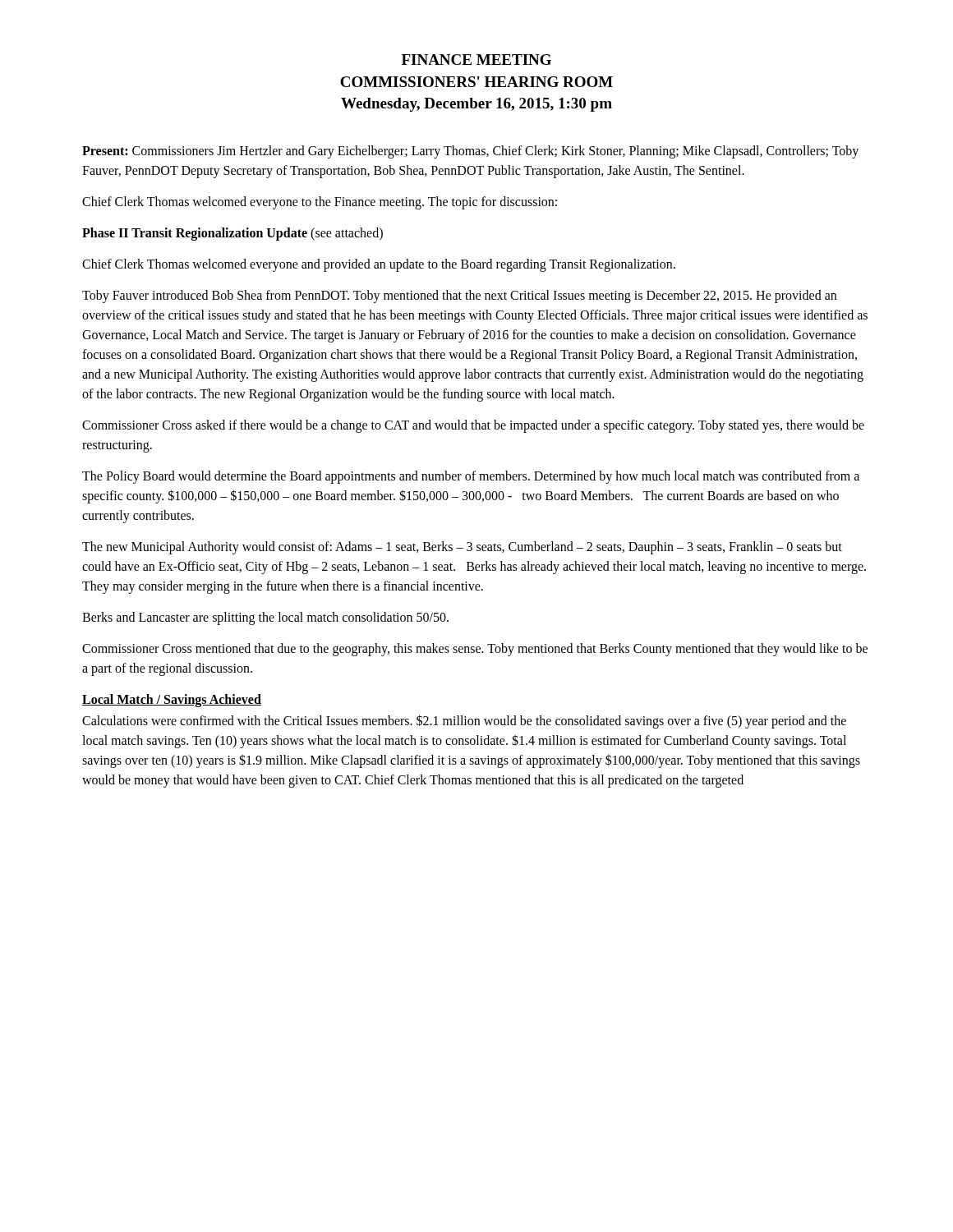Select the region starting "Present: Commissioners Jim Hertzler and Gary Eichelberger;"

(x=476, y=161)
